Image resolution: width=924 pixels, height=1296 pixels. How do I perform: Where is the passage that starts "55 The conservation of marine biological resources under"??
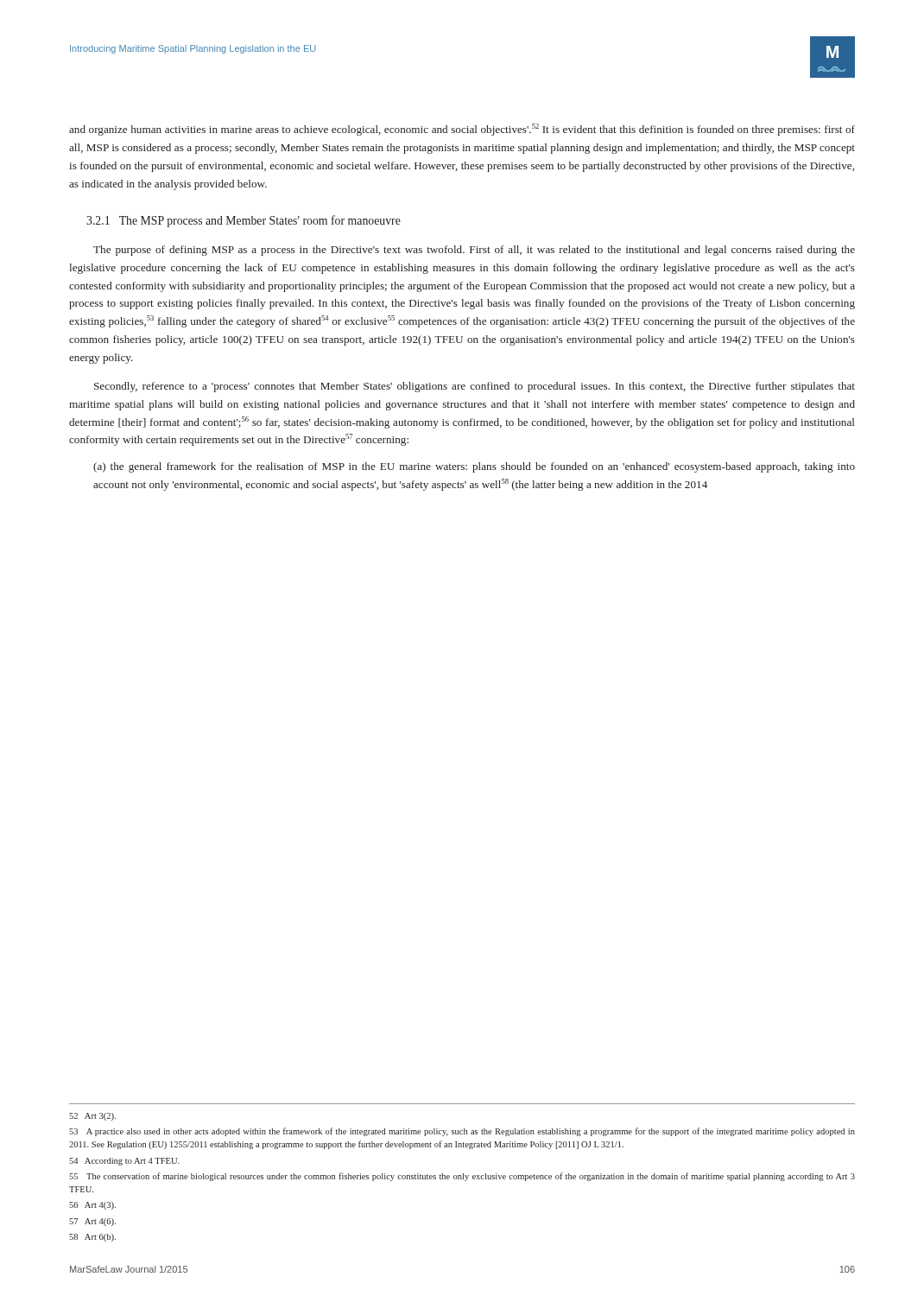point(462,1183)
